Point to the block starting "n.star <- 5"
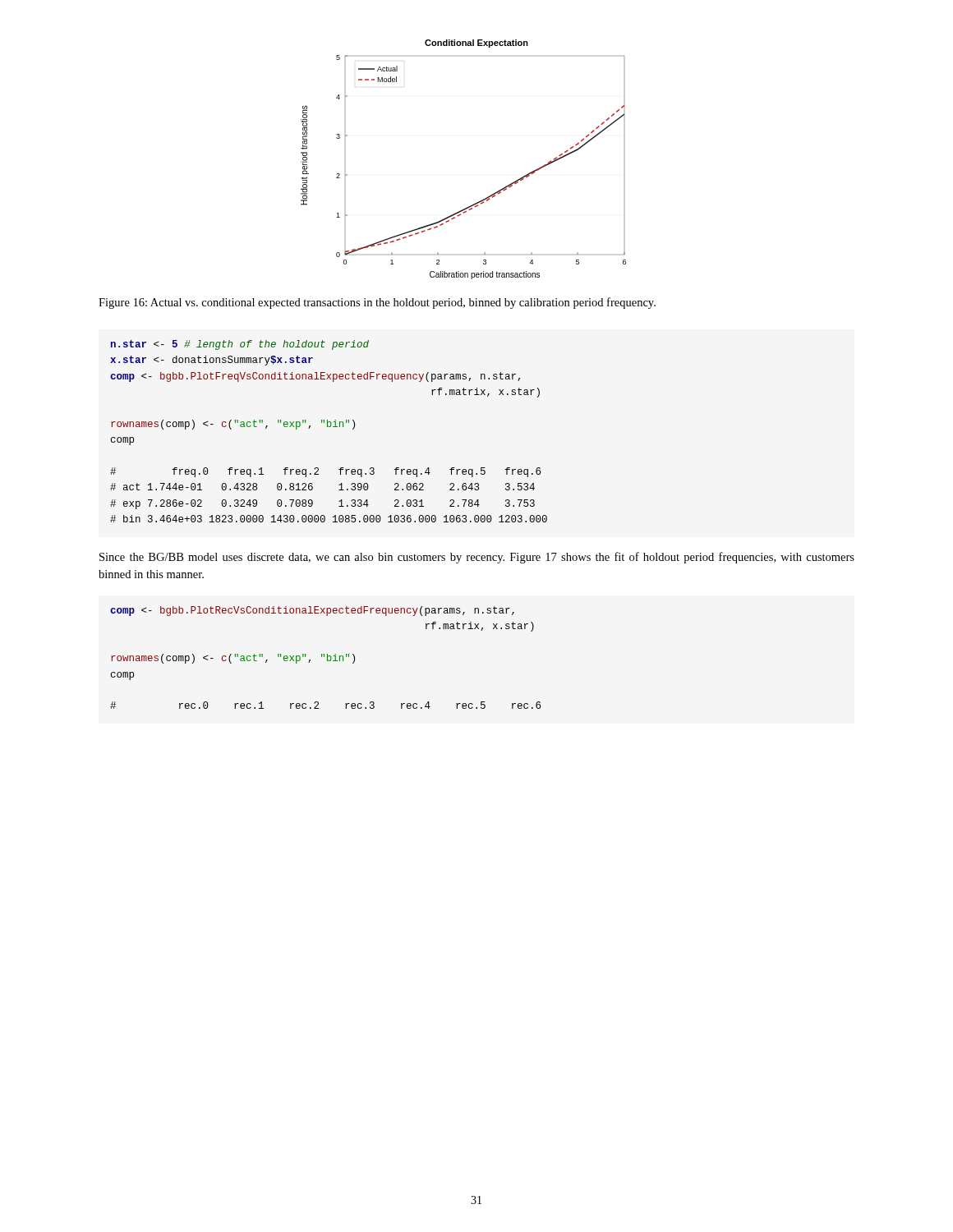The height and width of the screenshot is (1232, 953). click(x=240, y=345)
